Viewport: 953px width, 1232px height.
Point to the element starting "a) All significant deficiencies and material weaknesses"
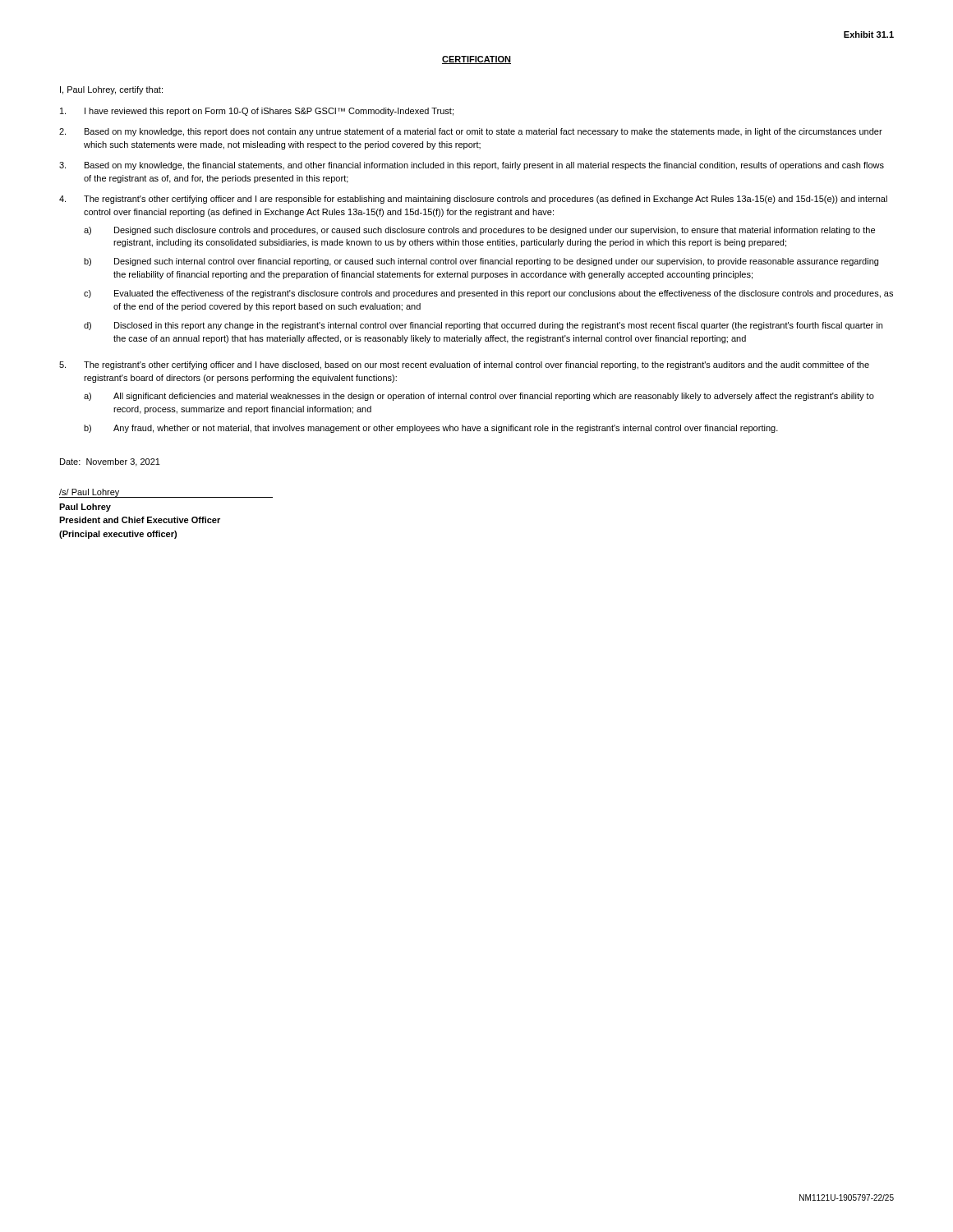tap(489, 403)
